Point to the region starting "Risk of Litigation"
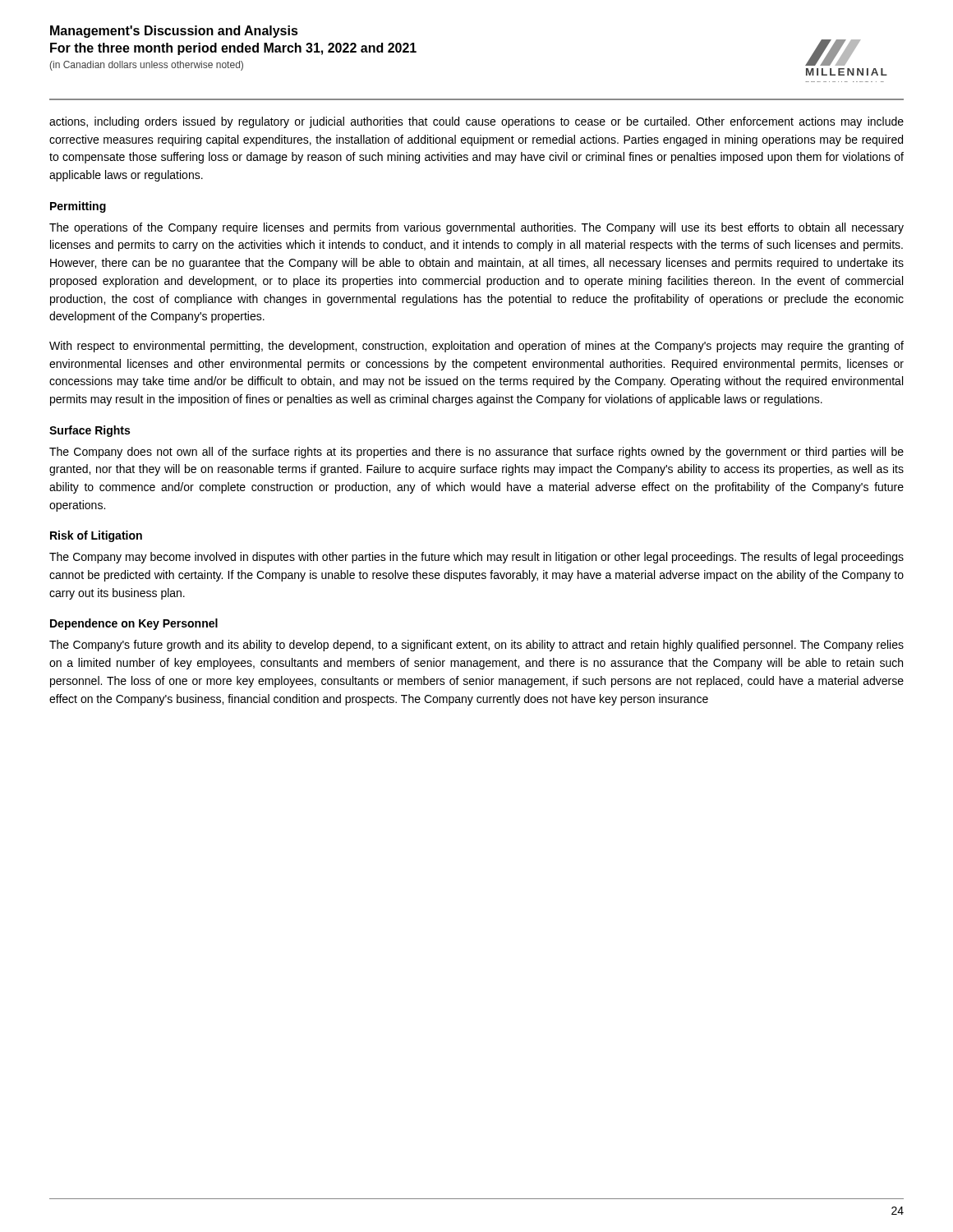 (96, 536)
